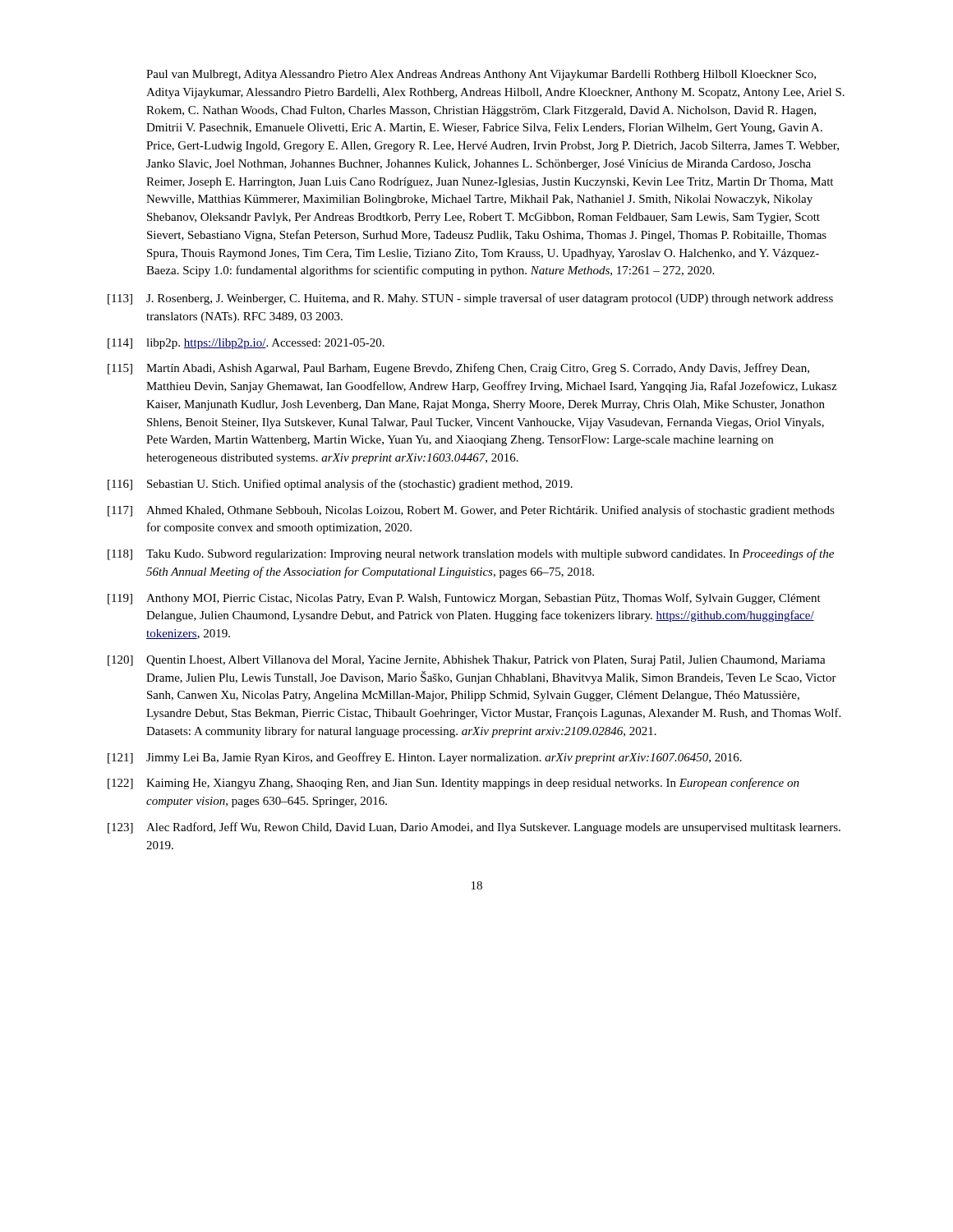Where is the passage that starts "[120] Quentin Lhoest, Albert Villanova del Moral,"?
Screen dimensions: 1232x953
coord(476,696)
